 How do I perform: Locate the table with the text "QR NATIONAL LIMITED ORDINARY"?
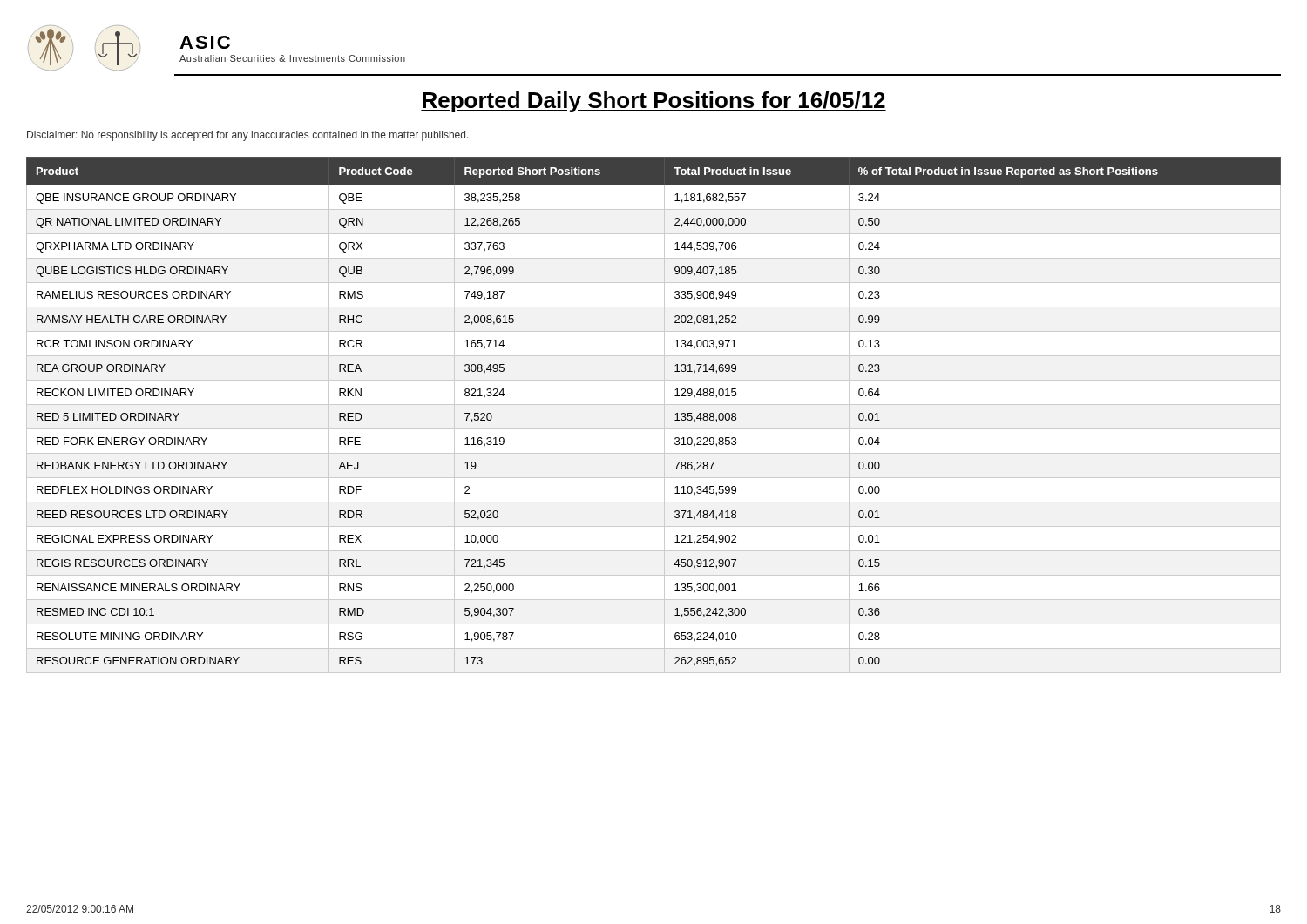pos(654,519)
